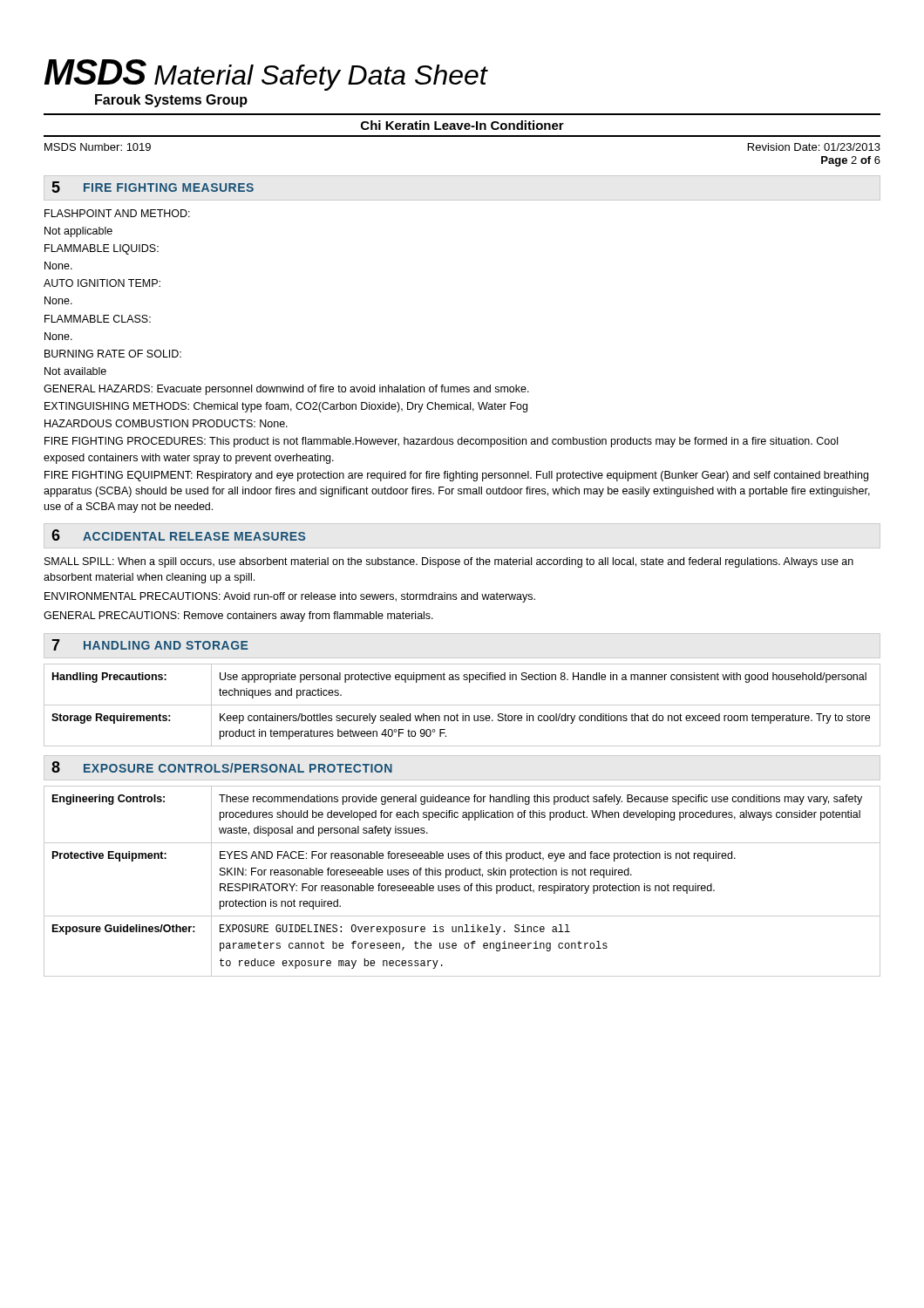
Task: Locate the text block that reads "SMALL SPILL: When a spill occurs,"
Action: tap(462, 570)
